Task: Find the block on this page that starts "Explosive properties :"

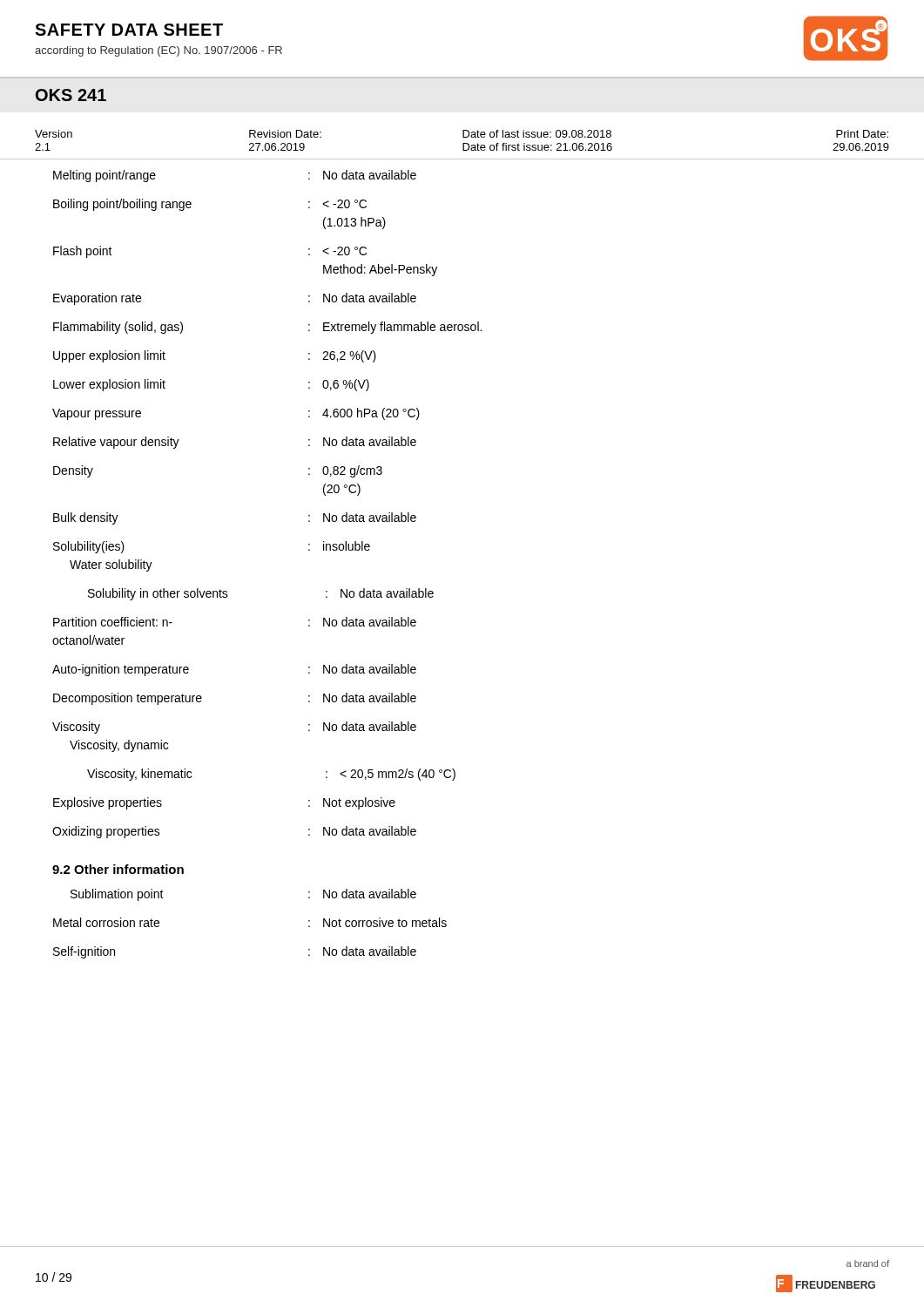Action: [109, 803]
